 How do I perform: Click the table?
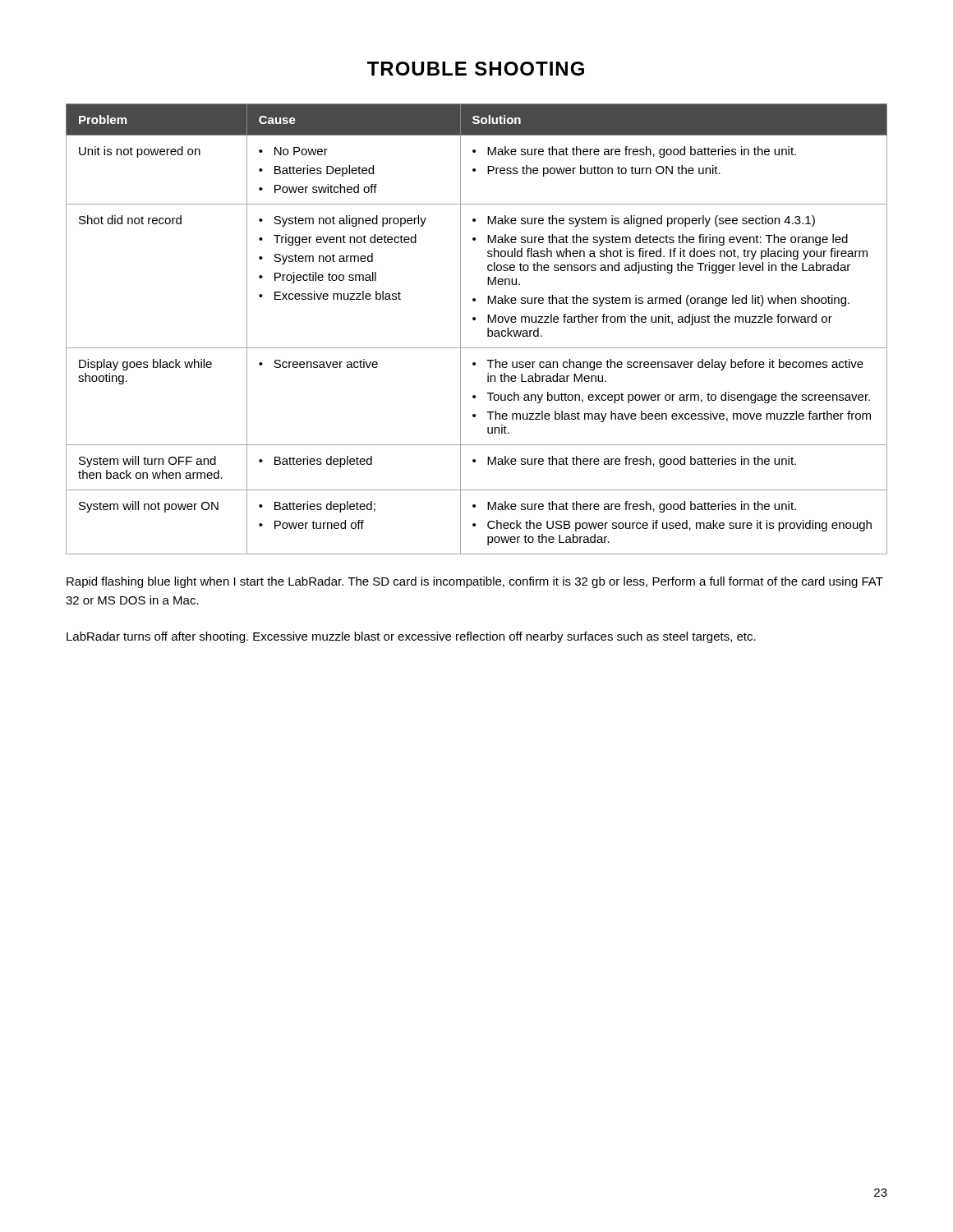pos(476,329)
